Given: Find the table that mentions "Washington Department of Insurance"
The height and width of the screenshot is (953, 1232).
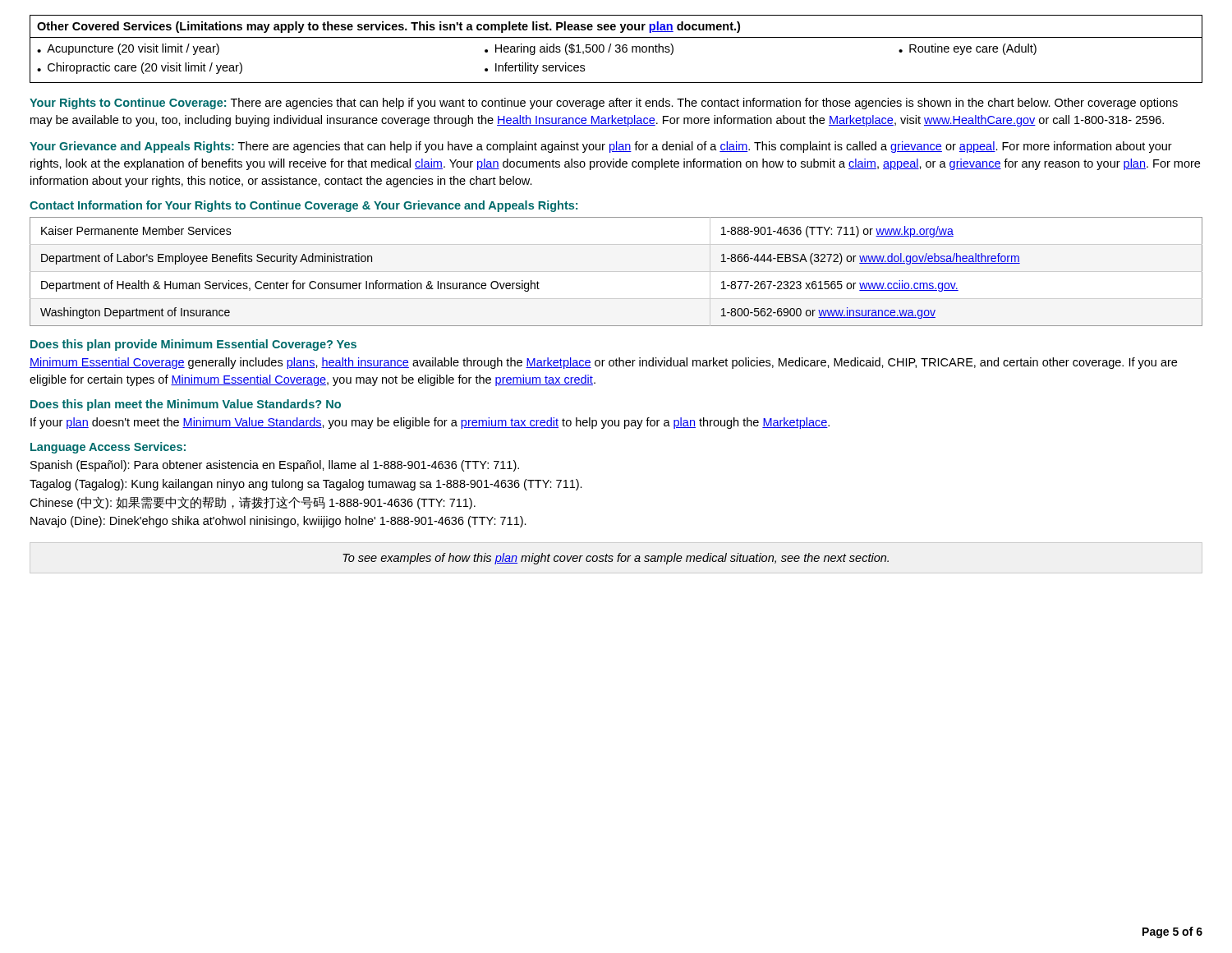Looking at the screenshot, I should click(616, 272).
